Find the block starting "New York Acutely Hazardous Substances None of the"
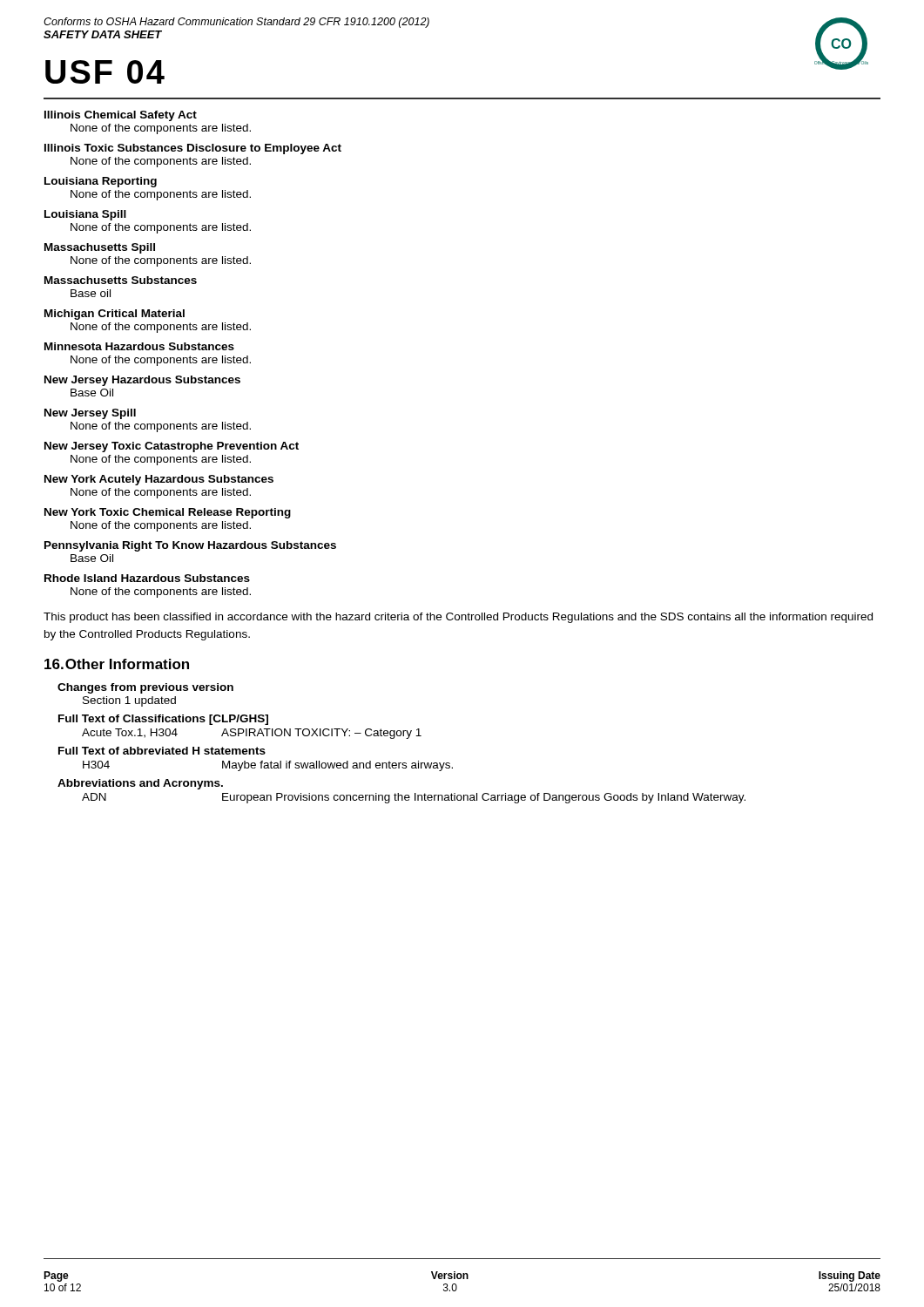Image resolution: width=924 pixels, height=1307 pixels. pyautogui.click(x=159, y=480)
